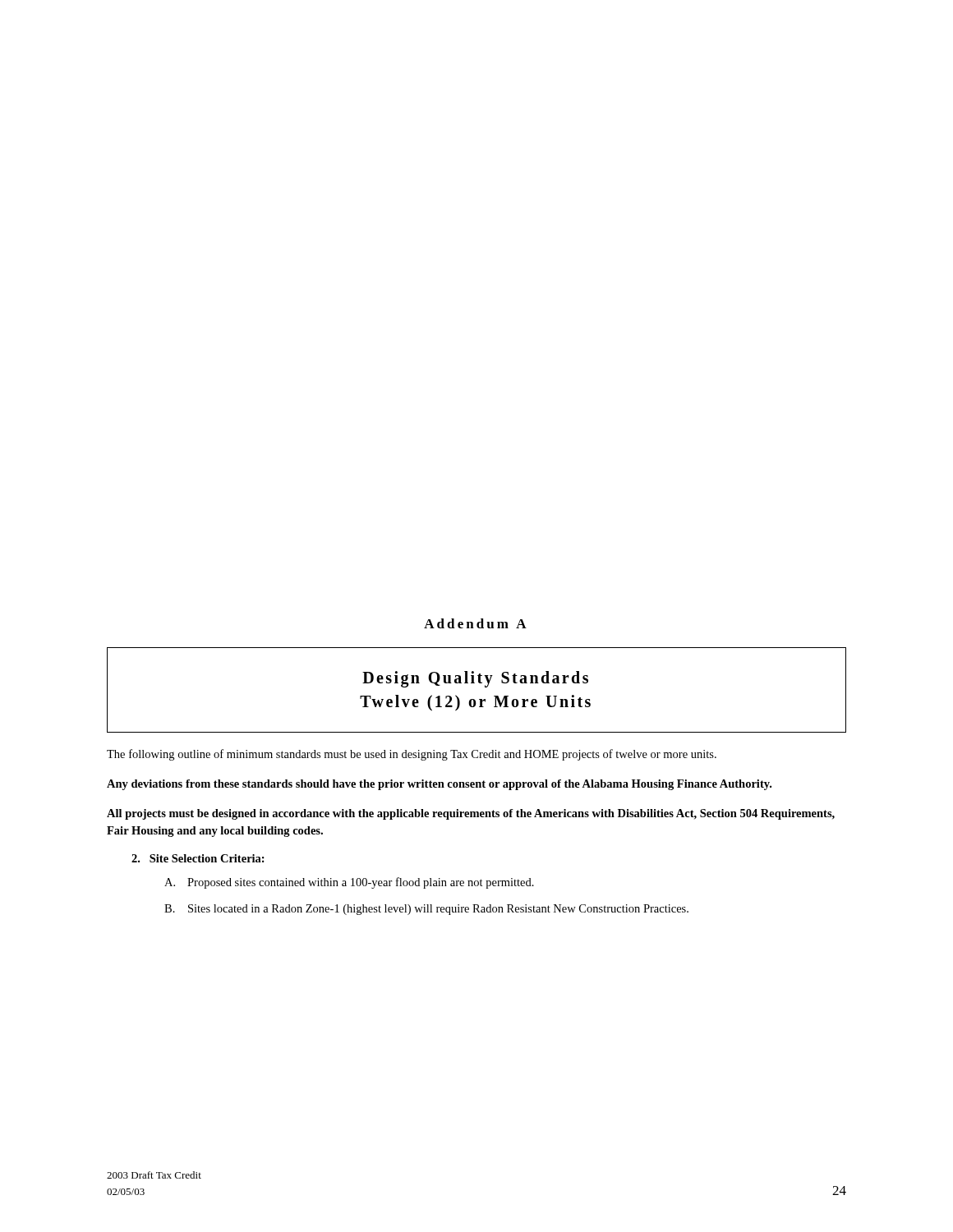Navigate to the text block starting "2. Site Selection Criteria:"
Screen dimensions: 1232x953
[198, 858]
